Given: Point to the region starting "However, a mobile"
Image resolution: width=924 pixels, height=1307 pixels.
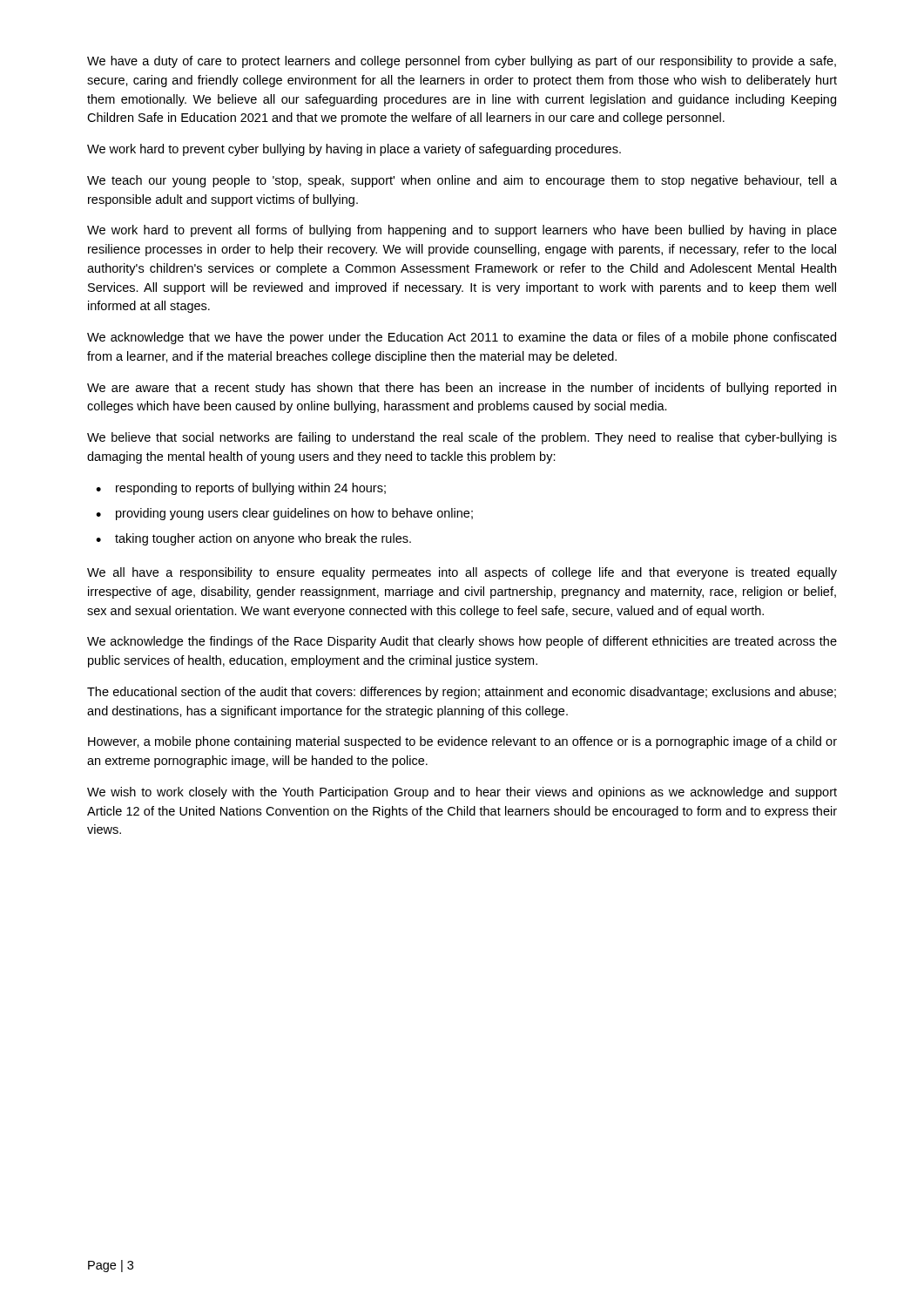Looking at the screenshot, I should [x=462, y=751].
